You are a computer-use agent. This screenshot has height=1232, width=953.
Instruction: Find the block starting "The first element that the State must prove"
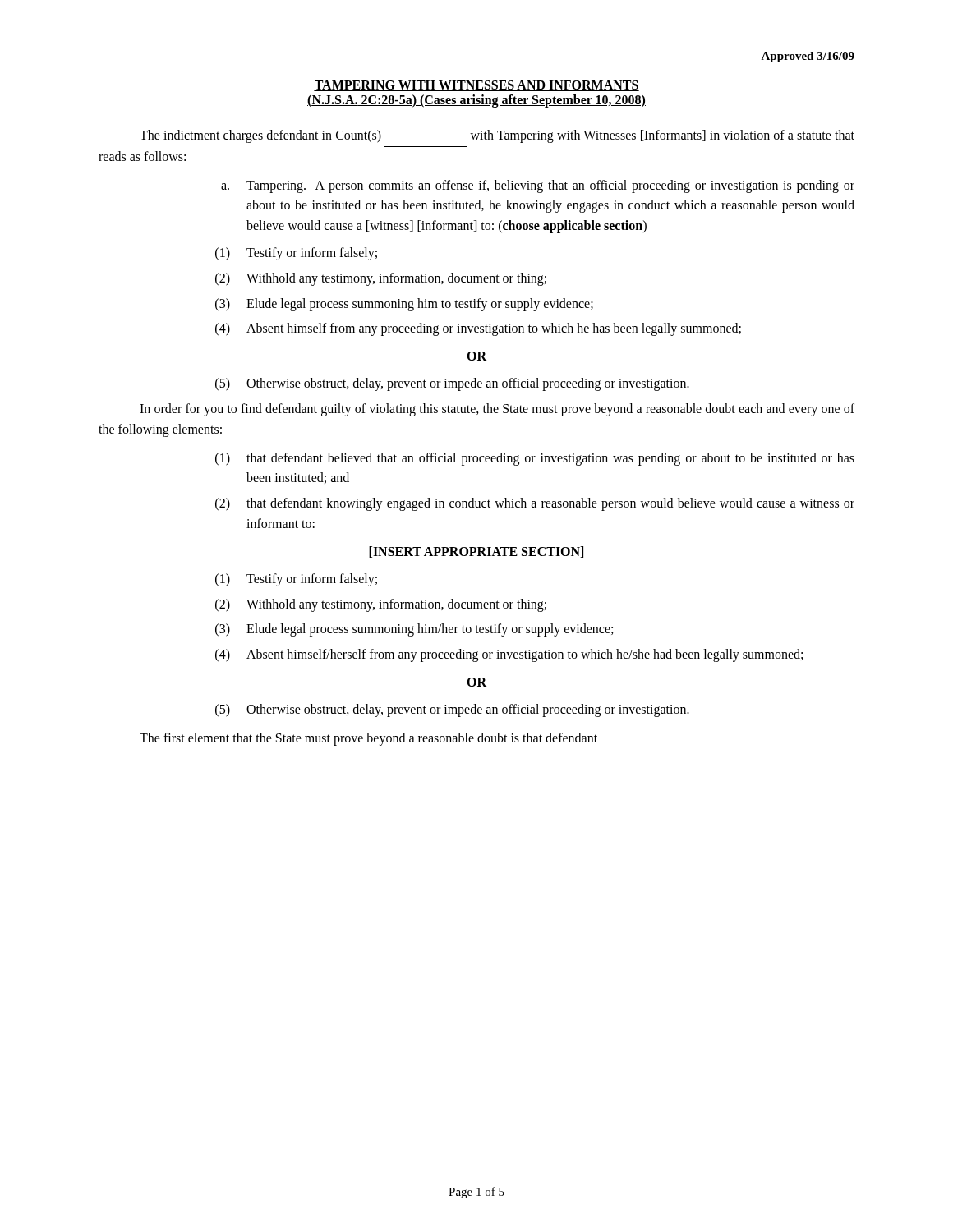pyautogui.click(x=369, y=738)
